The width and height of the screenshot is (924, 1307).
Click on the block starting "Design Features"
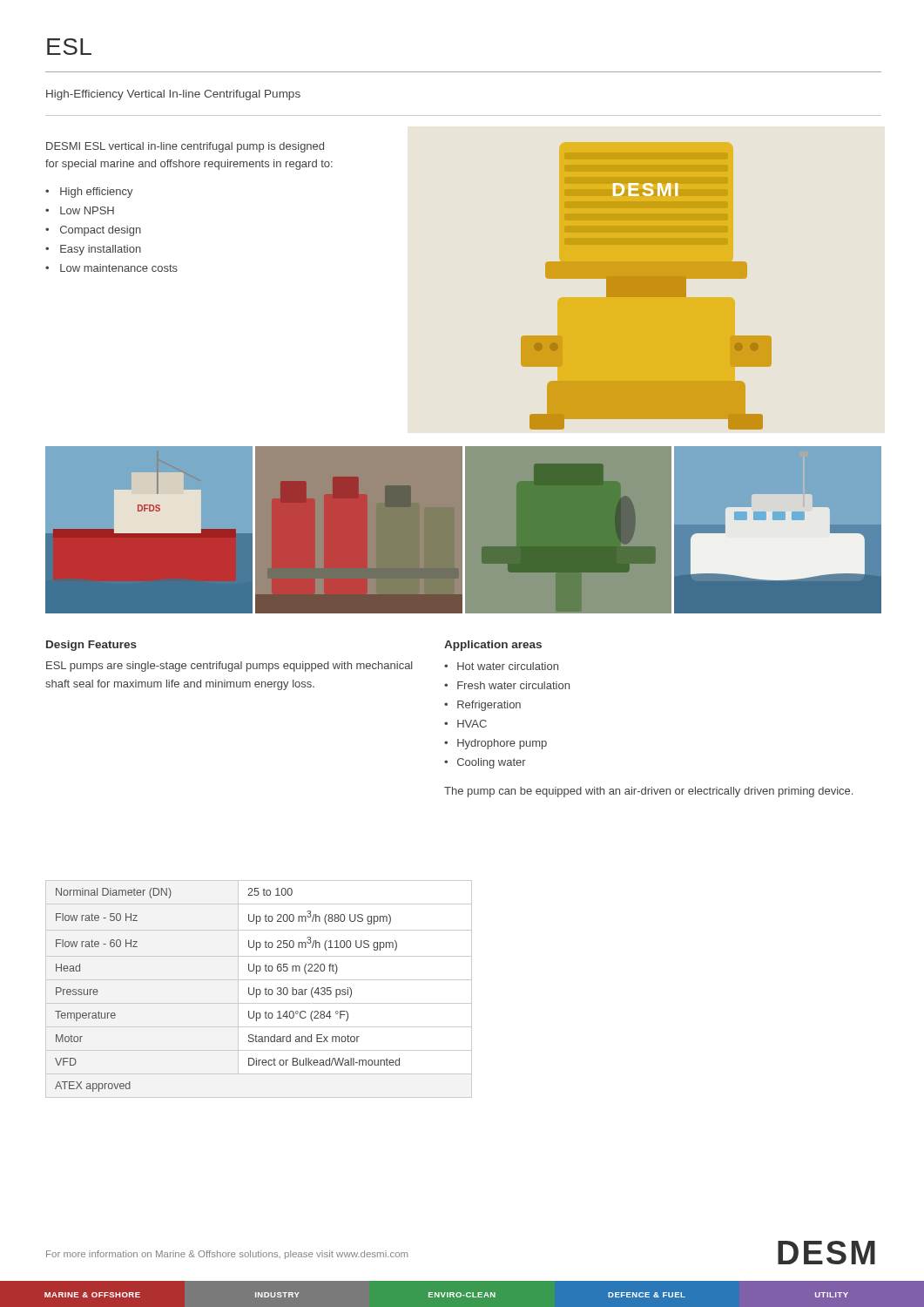click(91, 644)
